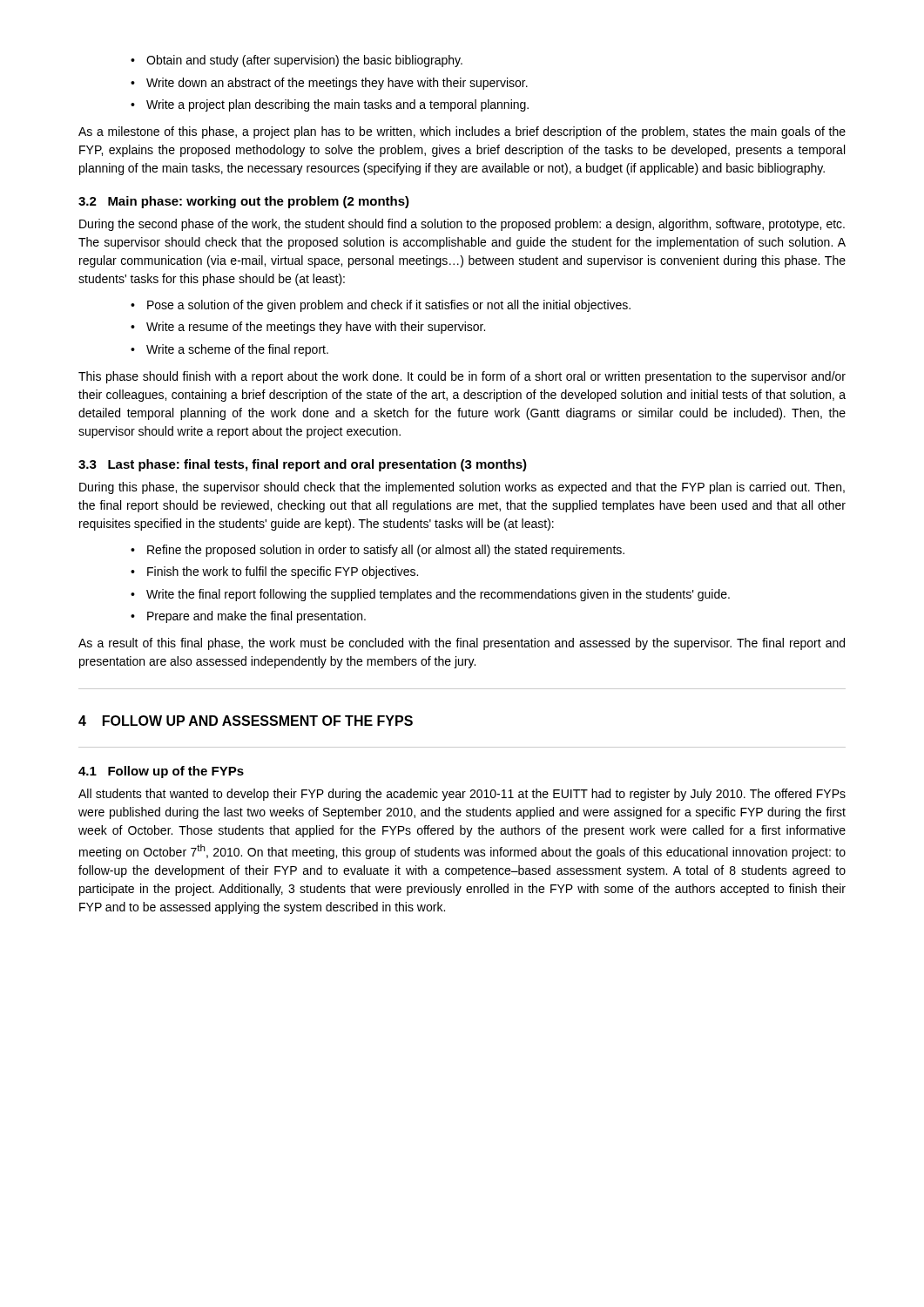Point to the text starting "During this phase,"
This screenshot has height=1307, width=924.
462,505
